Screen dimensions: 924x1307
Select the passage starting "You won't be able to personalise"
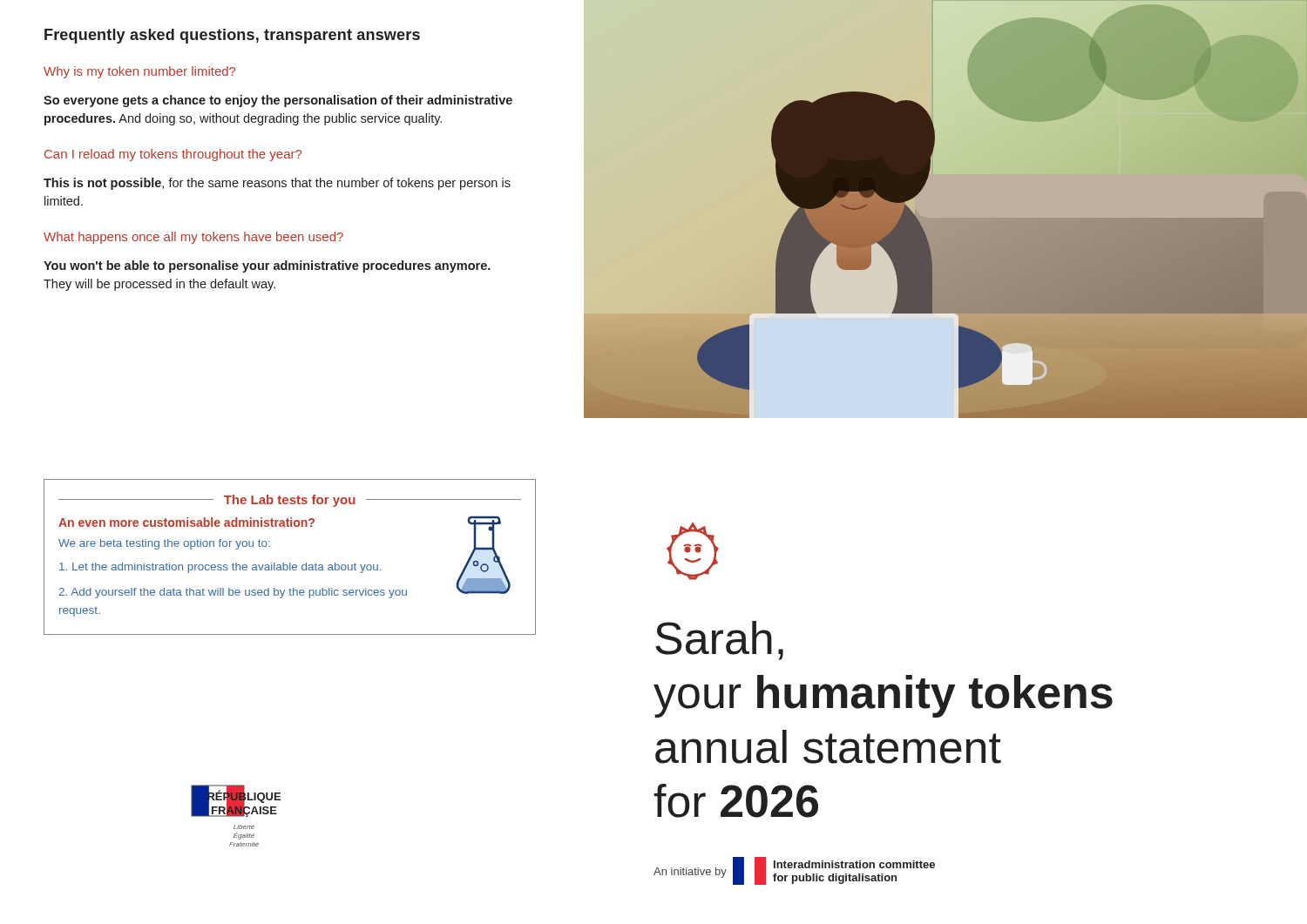pyautogui.click(x=296, y=275)
